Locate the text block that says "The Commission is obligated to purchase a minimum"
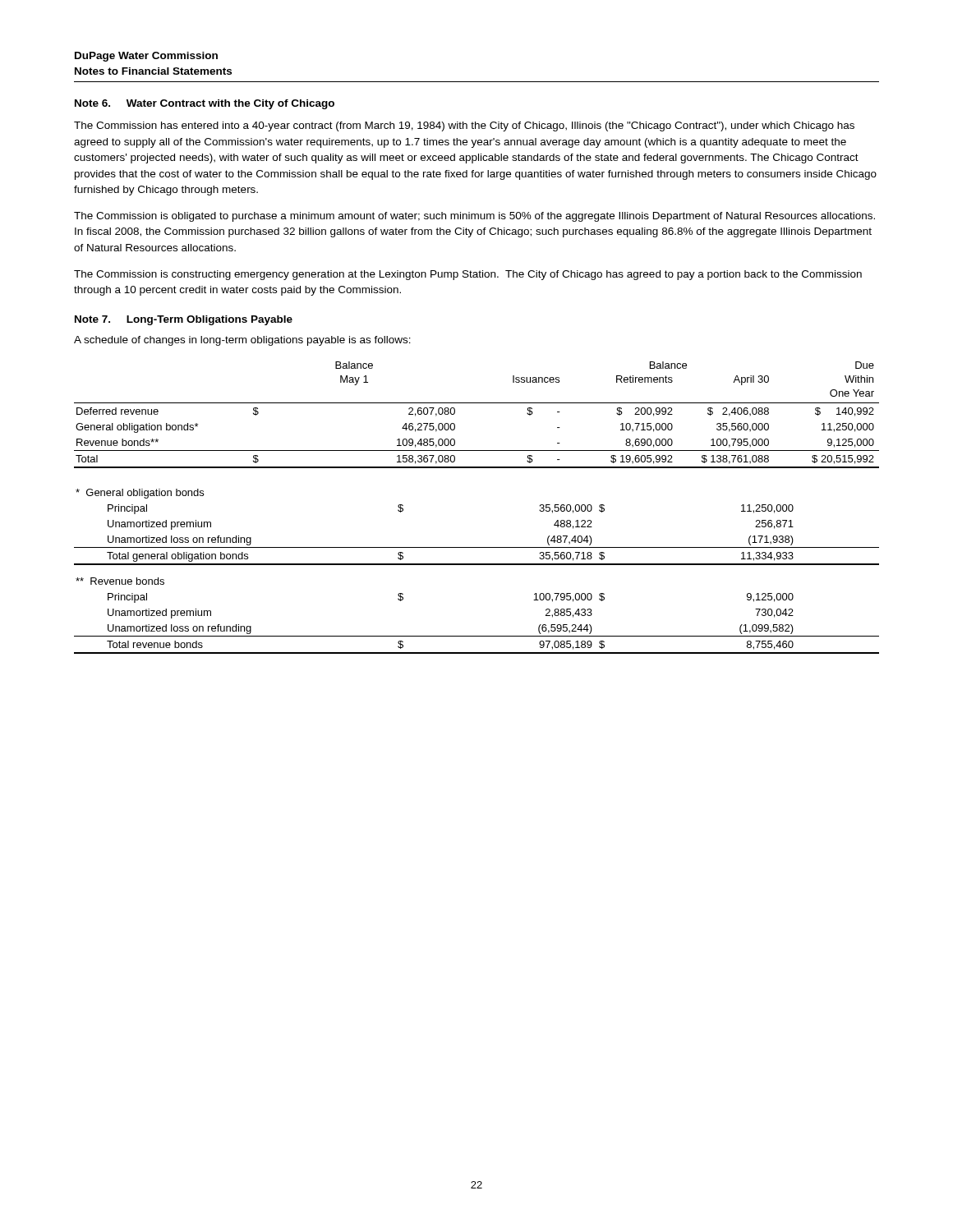Image resolution: width=953 pixels, height=1232 pixels. (476, 232)
